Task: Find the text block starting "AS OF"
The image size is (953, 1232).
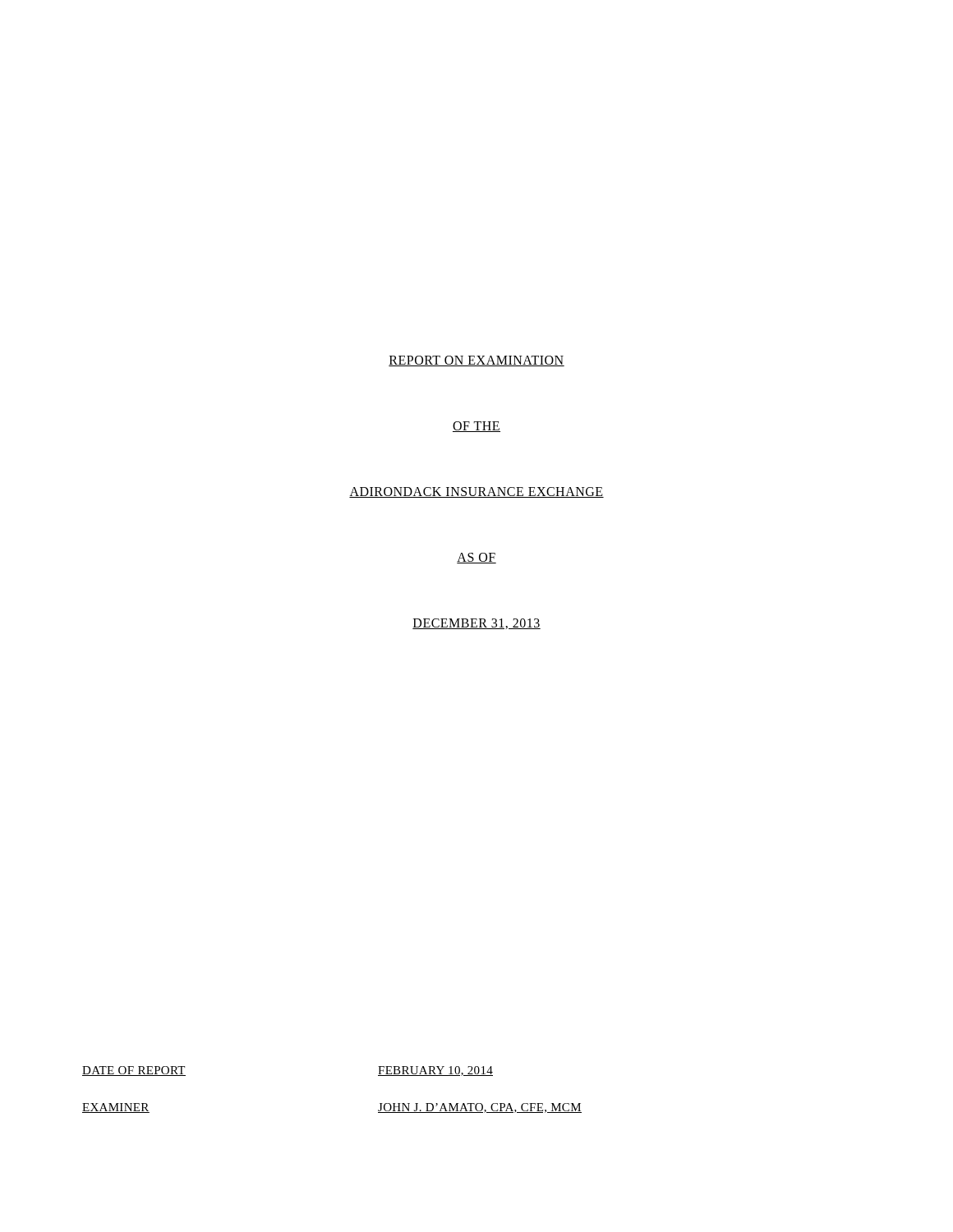Action: pyautogui.click(x=476, y=557)
